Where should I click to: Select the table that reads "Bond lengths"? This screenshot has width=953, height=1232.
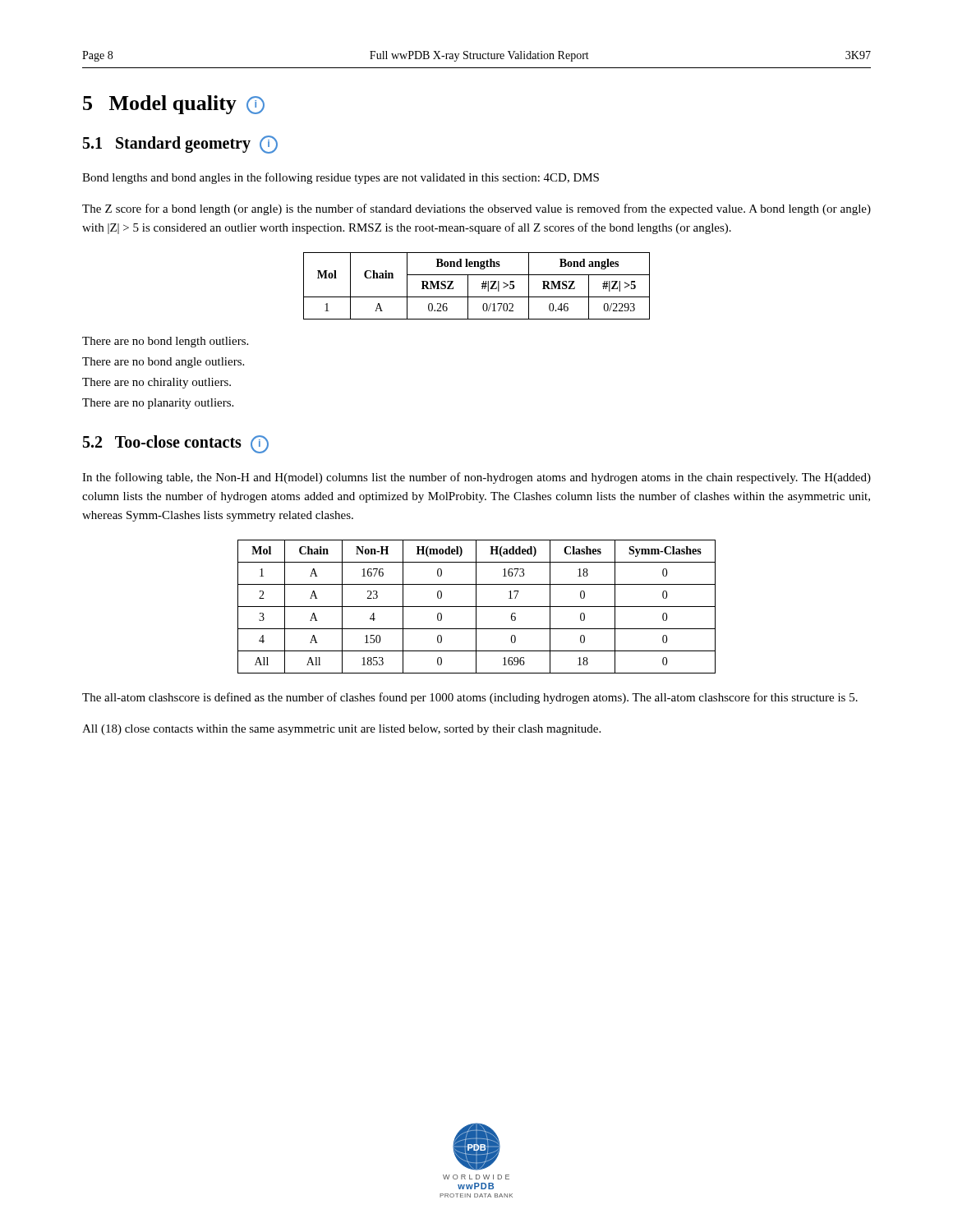(x=476, y=286)
